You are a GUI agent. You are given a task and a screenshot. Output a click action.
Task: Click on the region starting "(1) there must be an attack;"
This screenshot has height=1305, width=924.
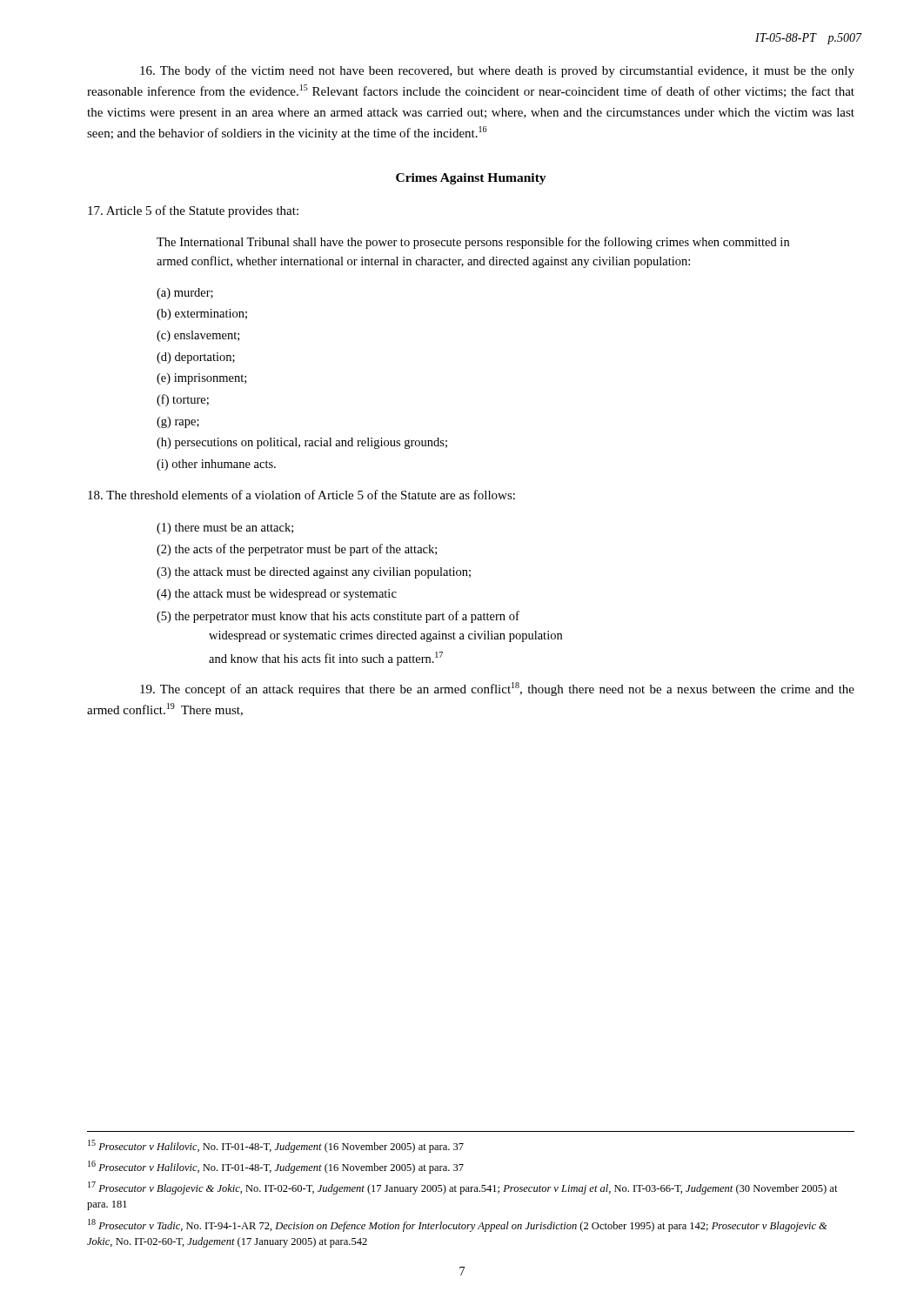click(x=225, y=527)
